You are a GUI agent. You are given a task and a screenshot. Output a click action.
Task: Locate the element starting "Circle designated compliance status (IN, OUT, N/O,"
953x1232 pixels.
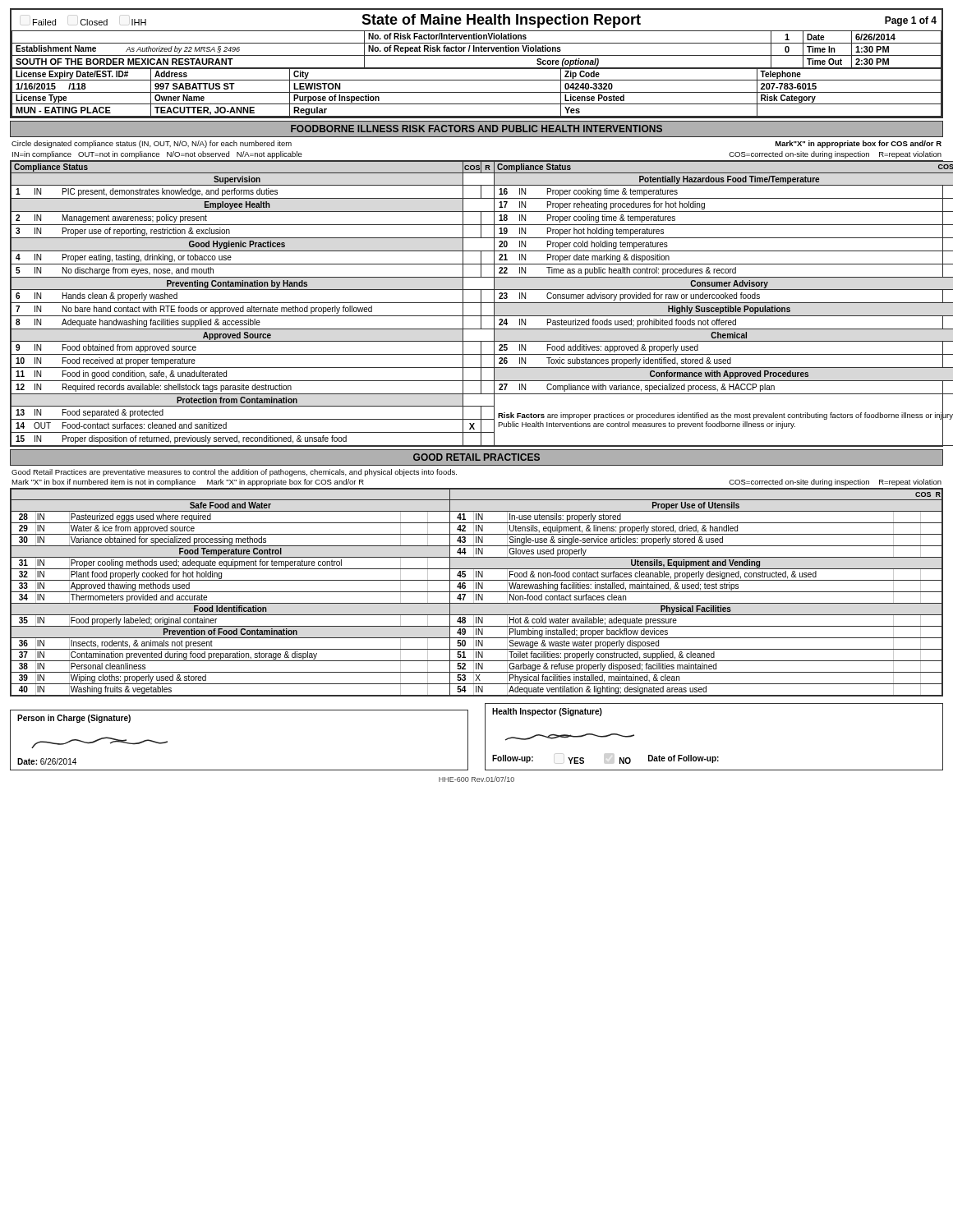tap(476, 143)
